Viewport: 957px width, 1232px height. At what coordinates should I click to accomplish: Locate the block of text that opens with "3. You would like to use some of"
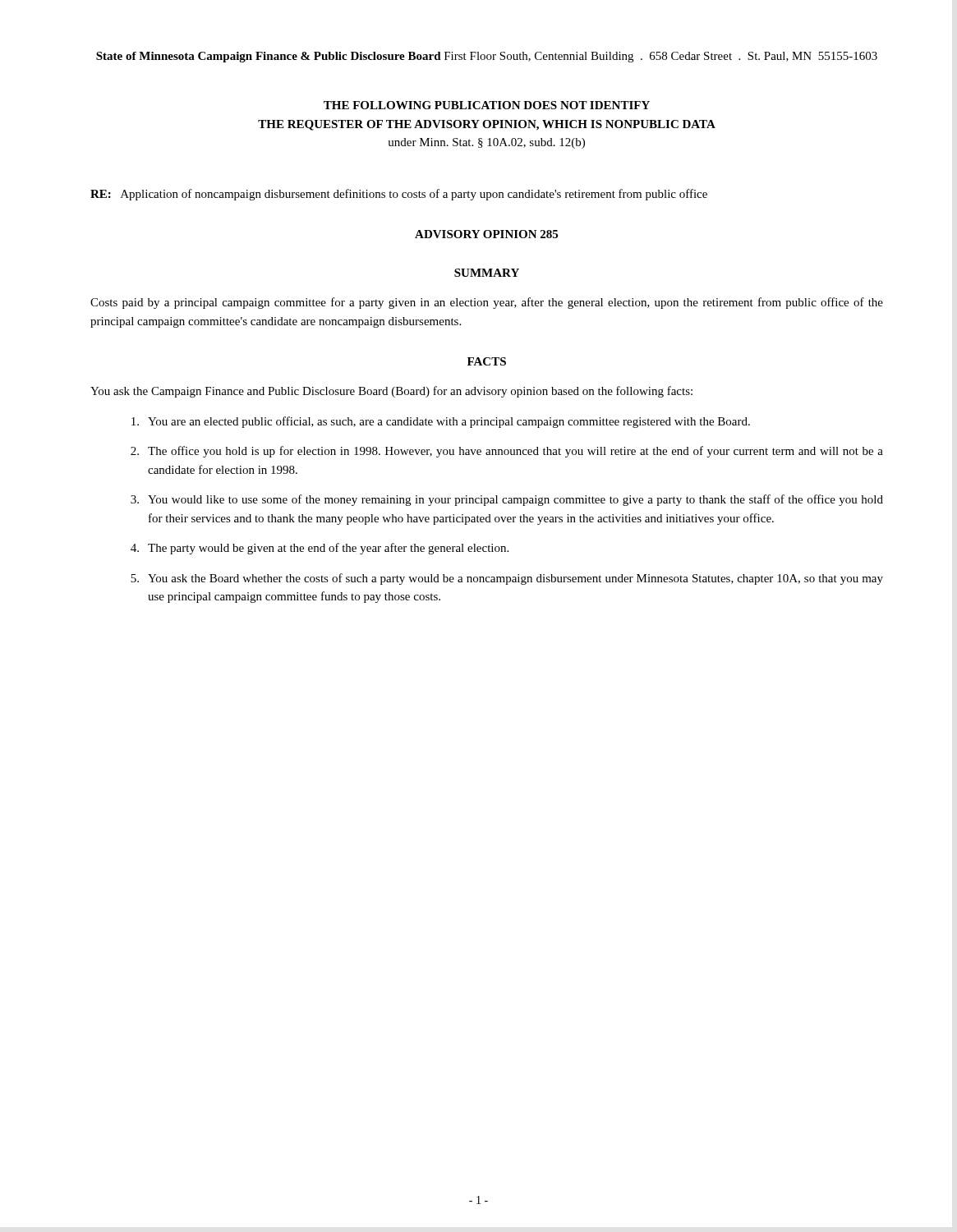pos(487,509)
